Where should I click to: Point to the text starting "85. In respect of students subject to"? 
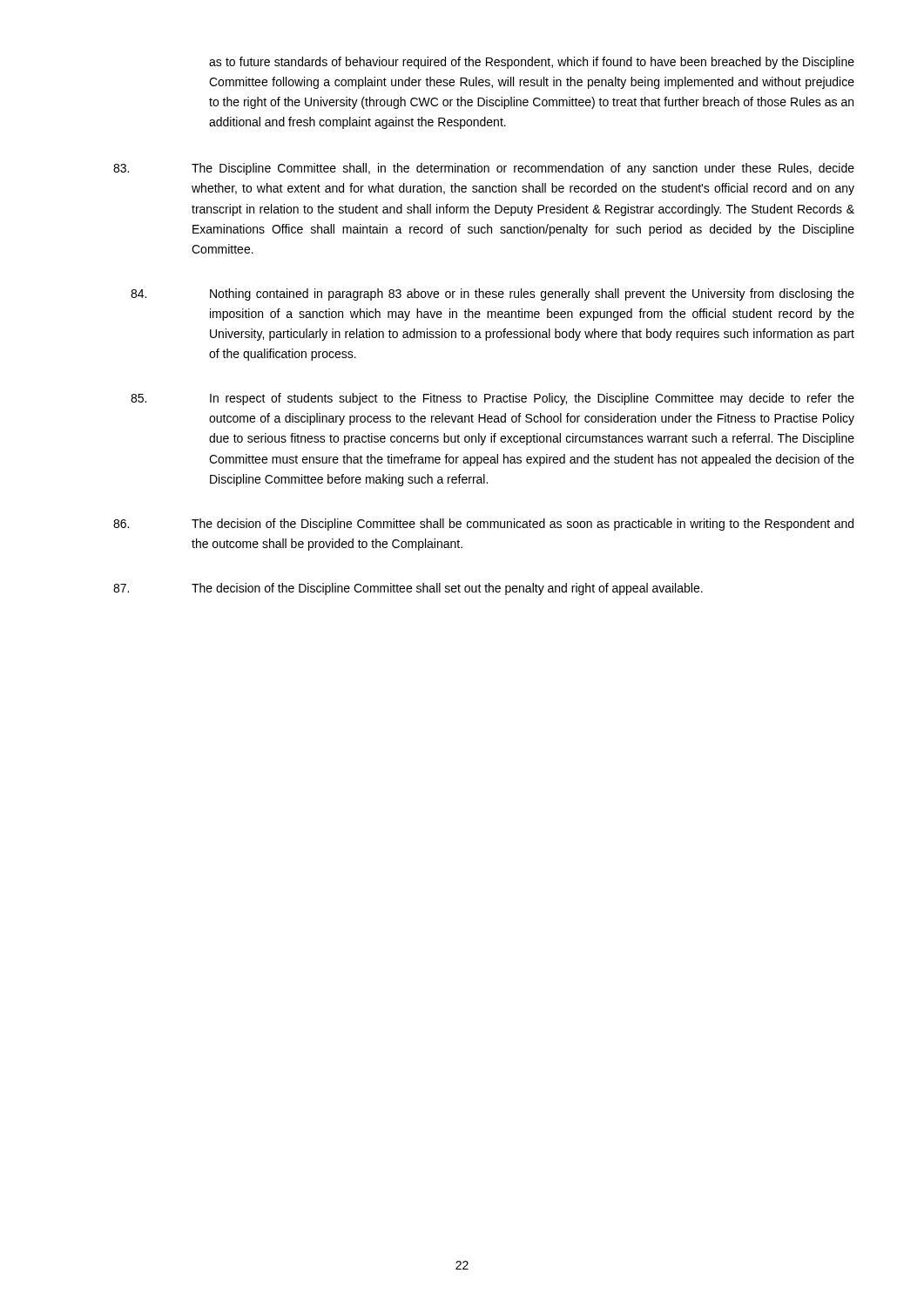[484, 439]
